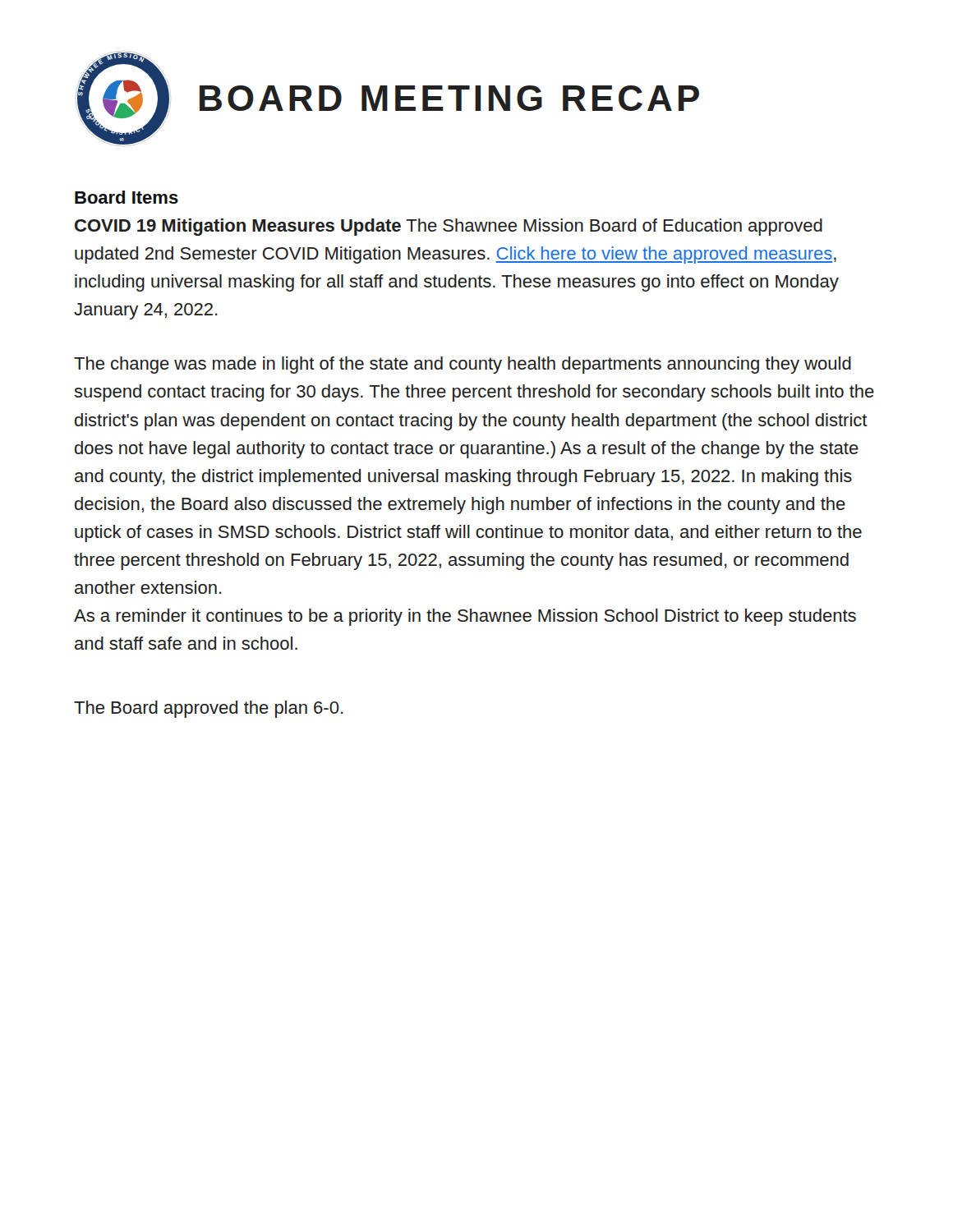Locate the logo
Viewport: 953px width, 1232px height.
tap(123, 99)
